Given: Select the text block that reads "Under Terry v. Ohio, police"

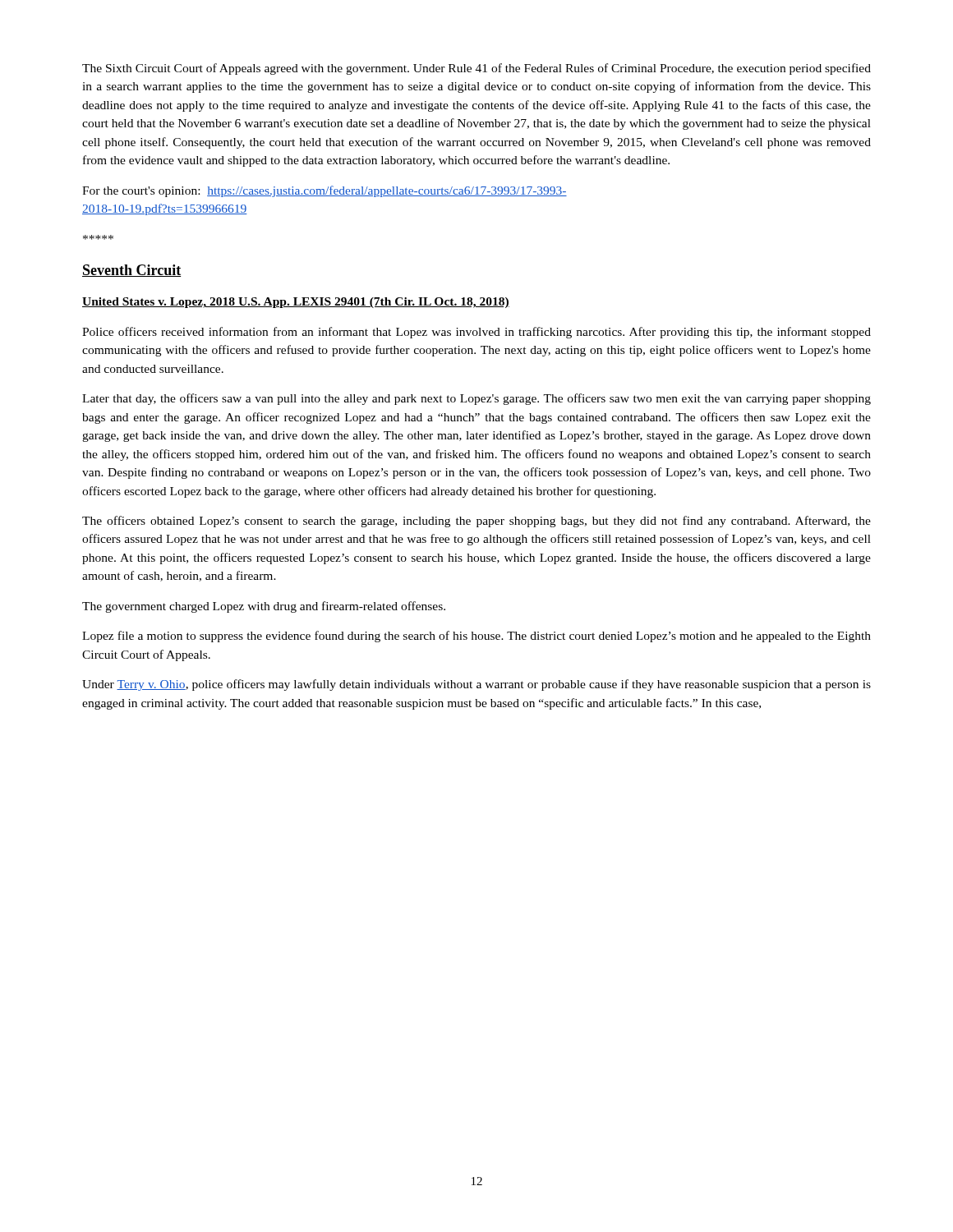Looking at the screenshot, I should (476, 693).
